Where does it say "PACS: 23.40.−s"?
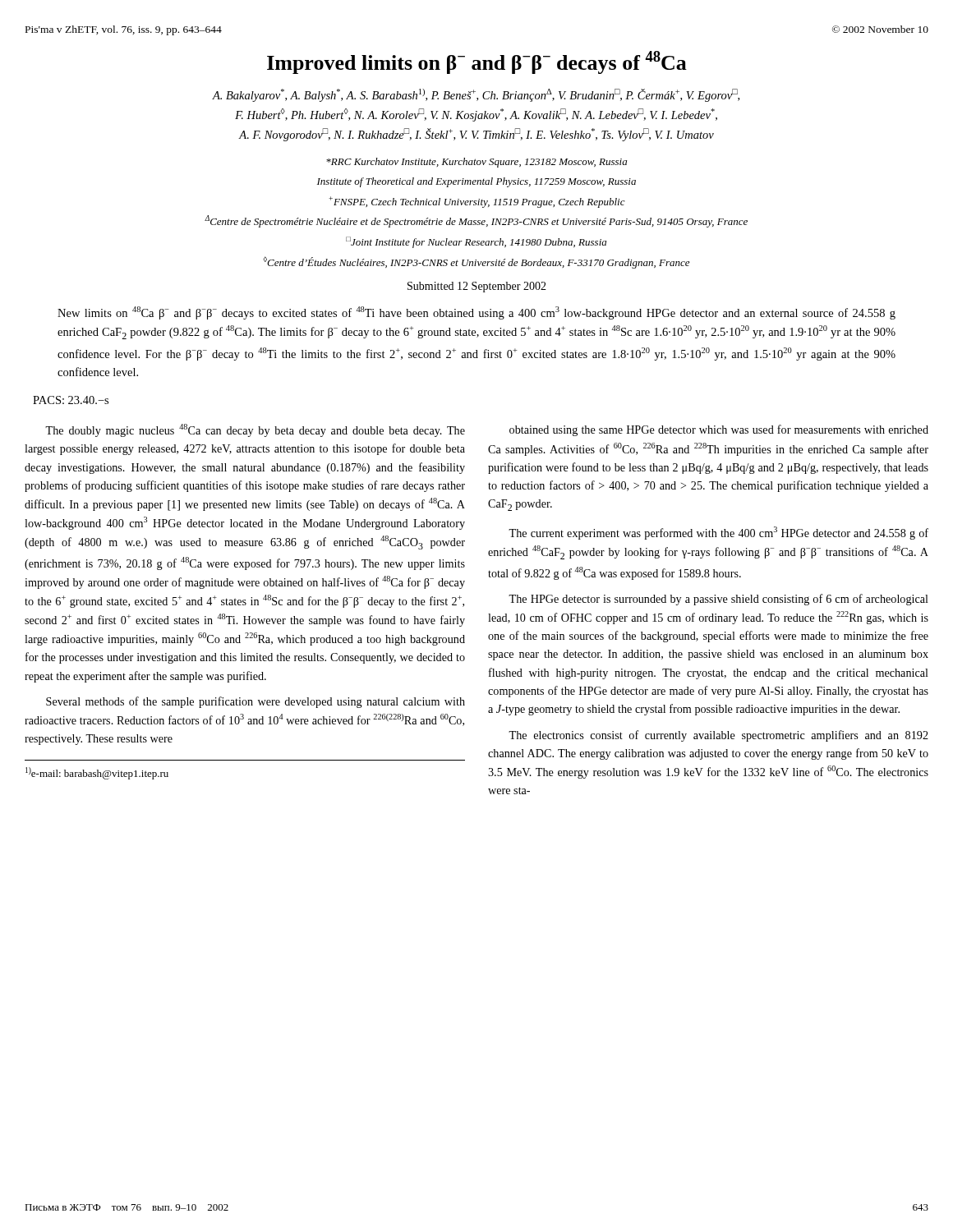This screenshot has height=1232, width=953. click(71, 400)
